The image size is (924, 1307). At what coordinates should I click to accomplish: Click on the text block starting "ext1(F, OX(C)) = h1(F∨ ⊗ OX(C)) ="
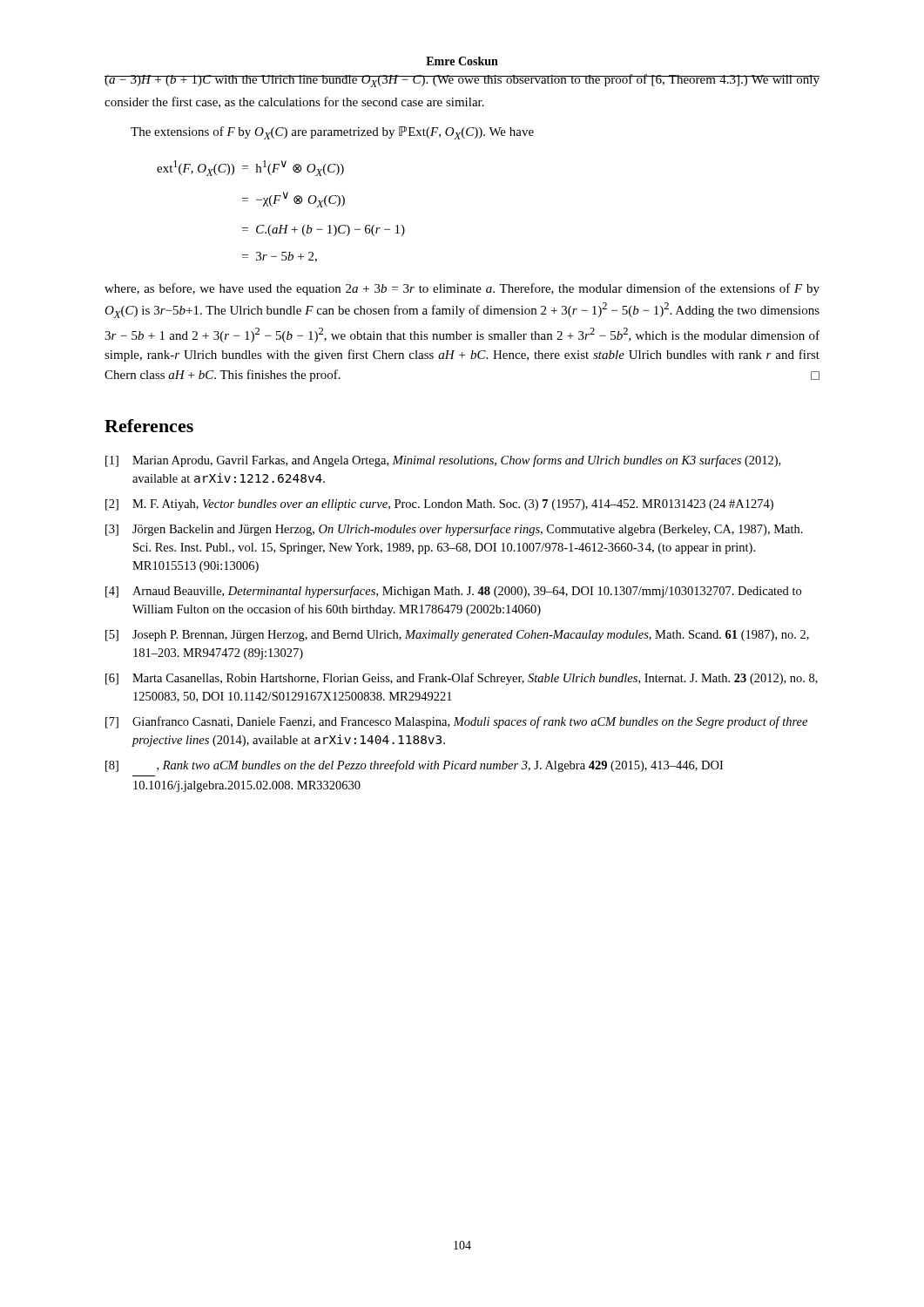[x=281, y=212]
